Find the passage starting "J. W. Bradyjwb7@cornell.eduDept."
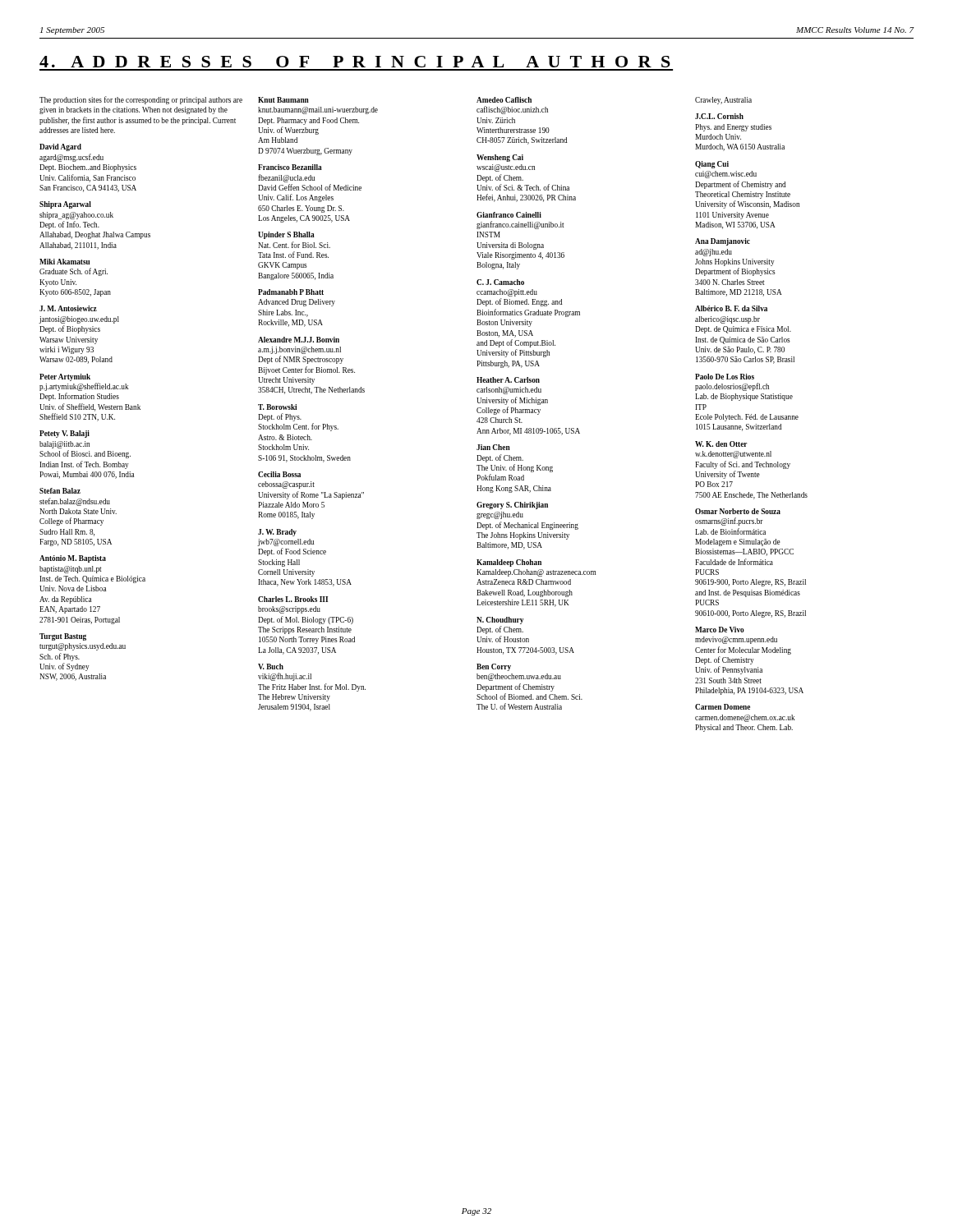Viewport: 953px width, 1232px height. pyautogui.click(x=305, y=557)
